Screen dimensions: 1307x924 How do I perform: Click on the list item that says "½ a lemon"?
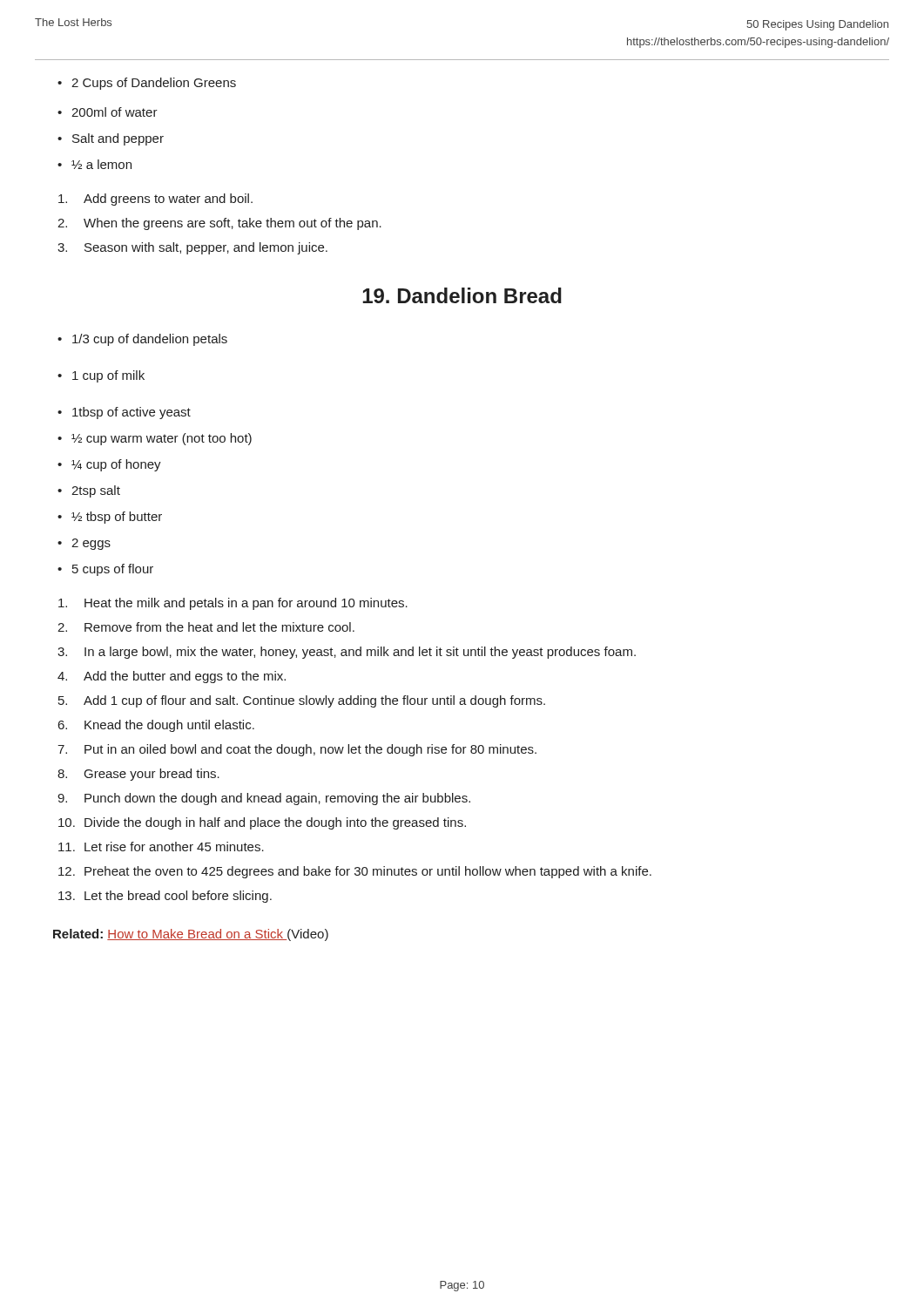pyautogui.click(x=102, y=164)
